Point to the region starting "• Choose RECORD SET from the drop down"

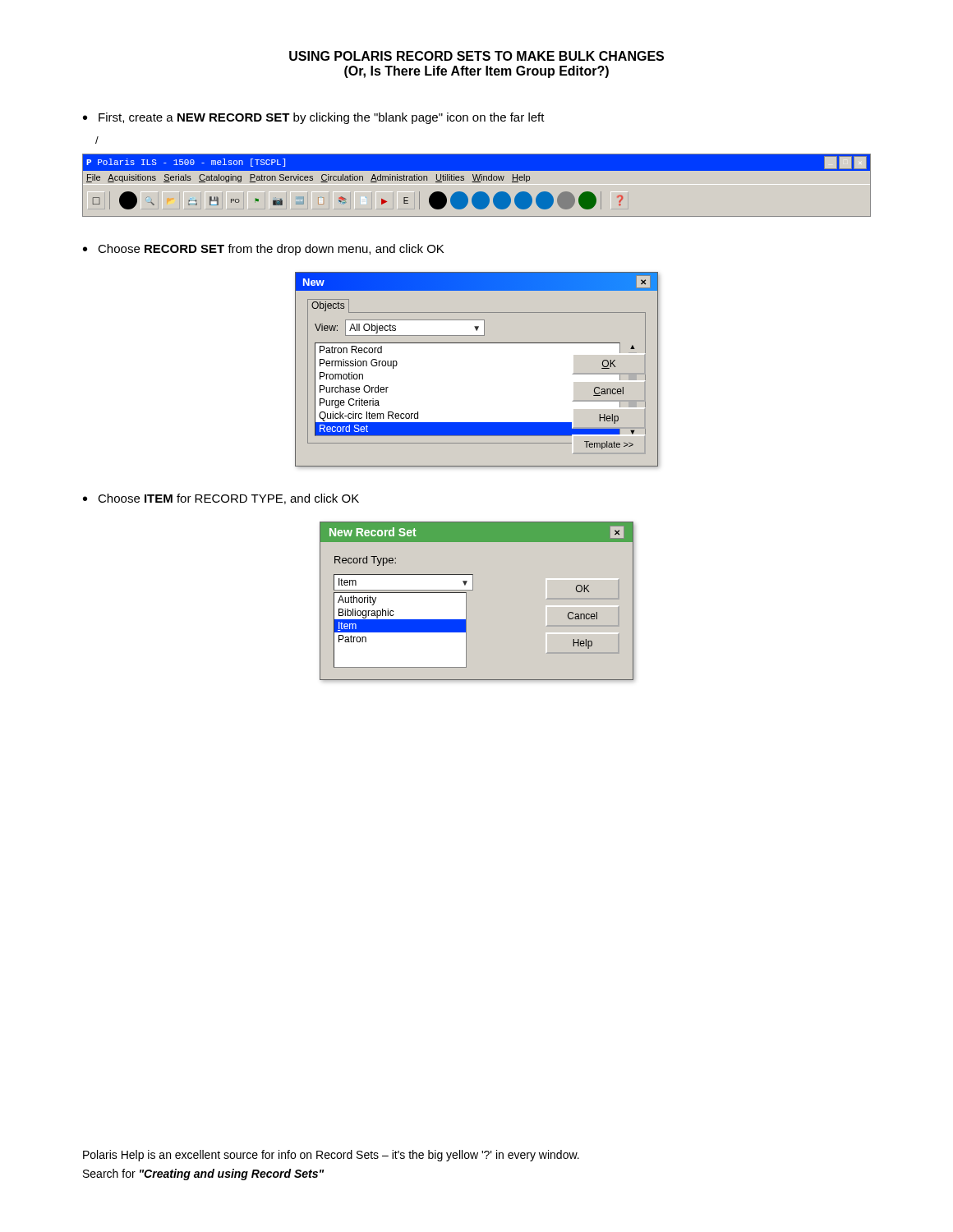(263, 250)
